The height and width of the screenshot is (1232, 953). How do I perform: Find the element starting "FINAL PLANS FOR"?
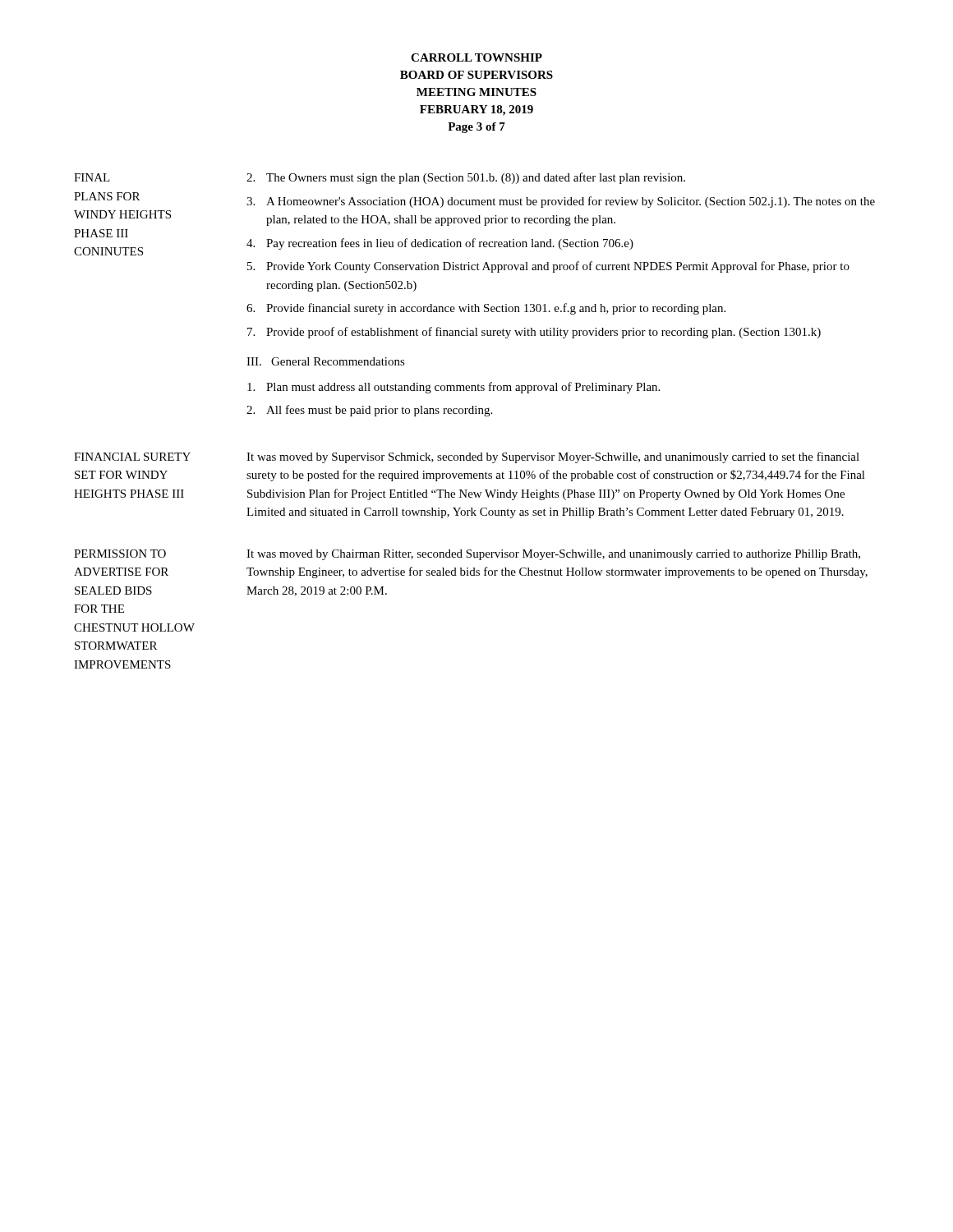[123, 214]
